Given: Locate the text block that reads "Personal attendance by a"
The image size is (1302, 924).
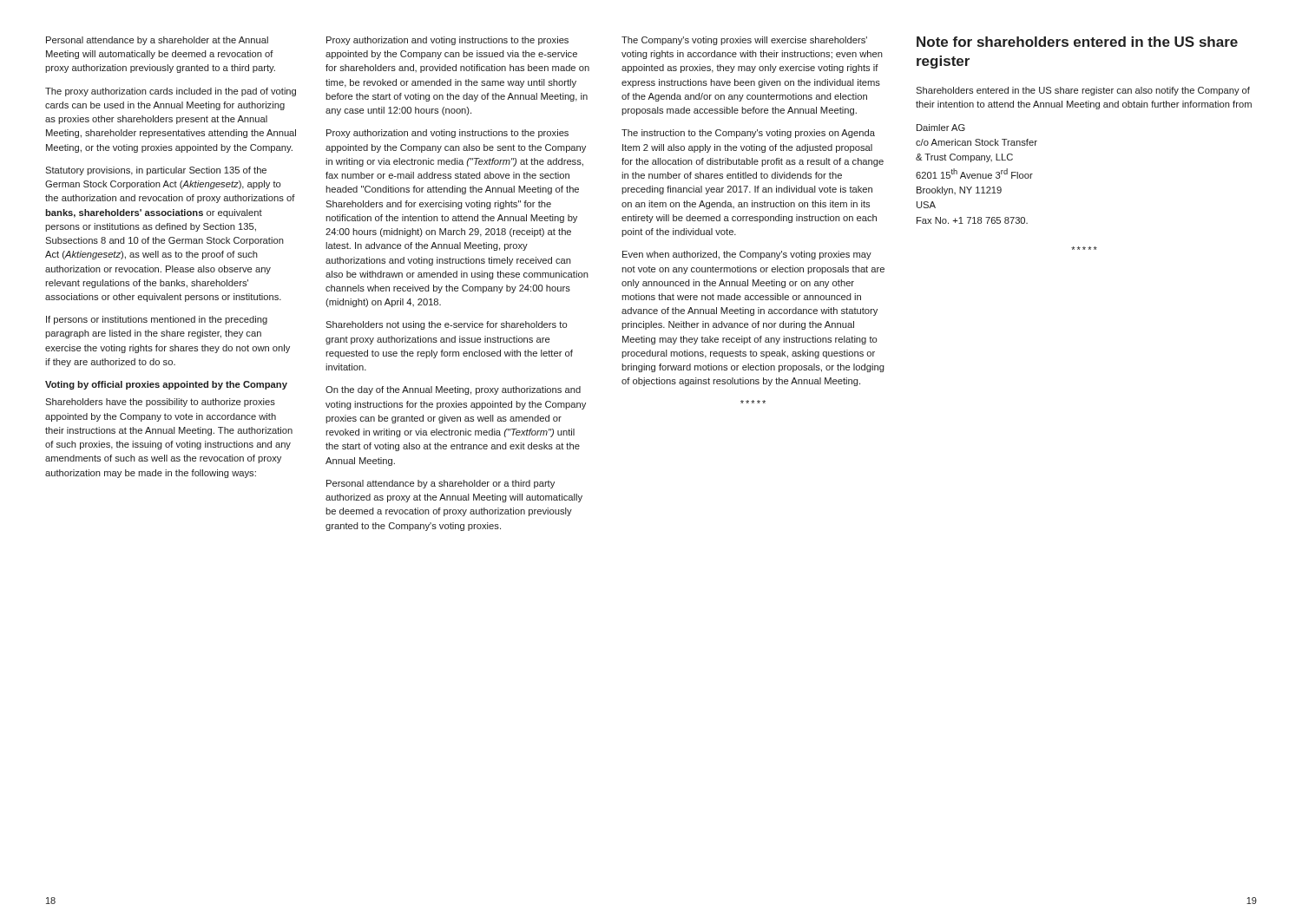Looking at the screenshot, I should click(x=171, y=201).
